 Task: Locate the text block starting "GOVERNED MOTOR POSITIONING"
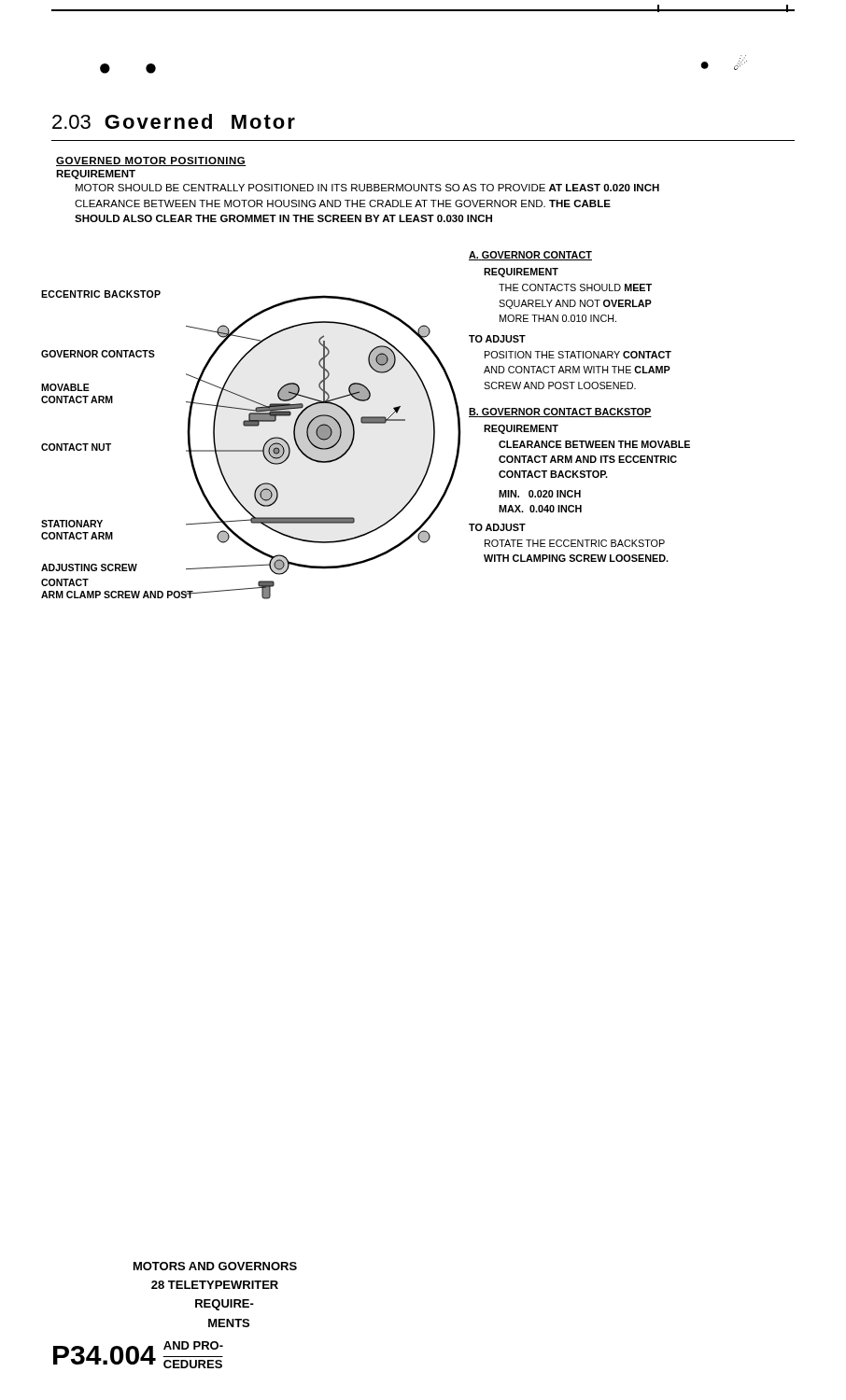point(416,191)
